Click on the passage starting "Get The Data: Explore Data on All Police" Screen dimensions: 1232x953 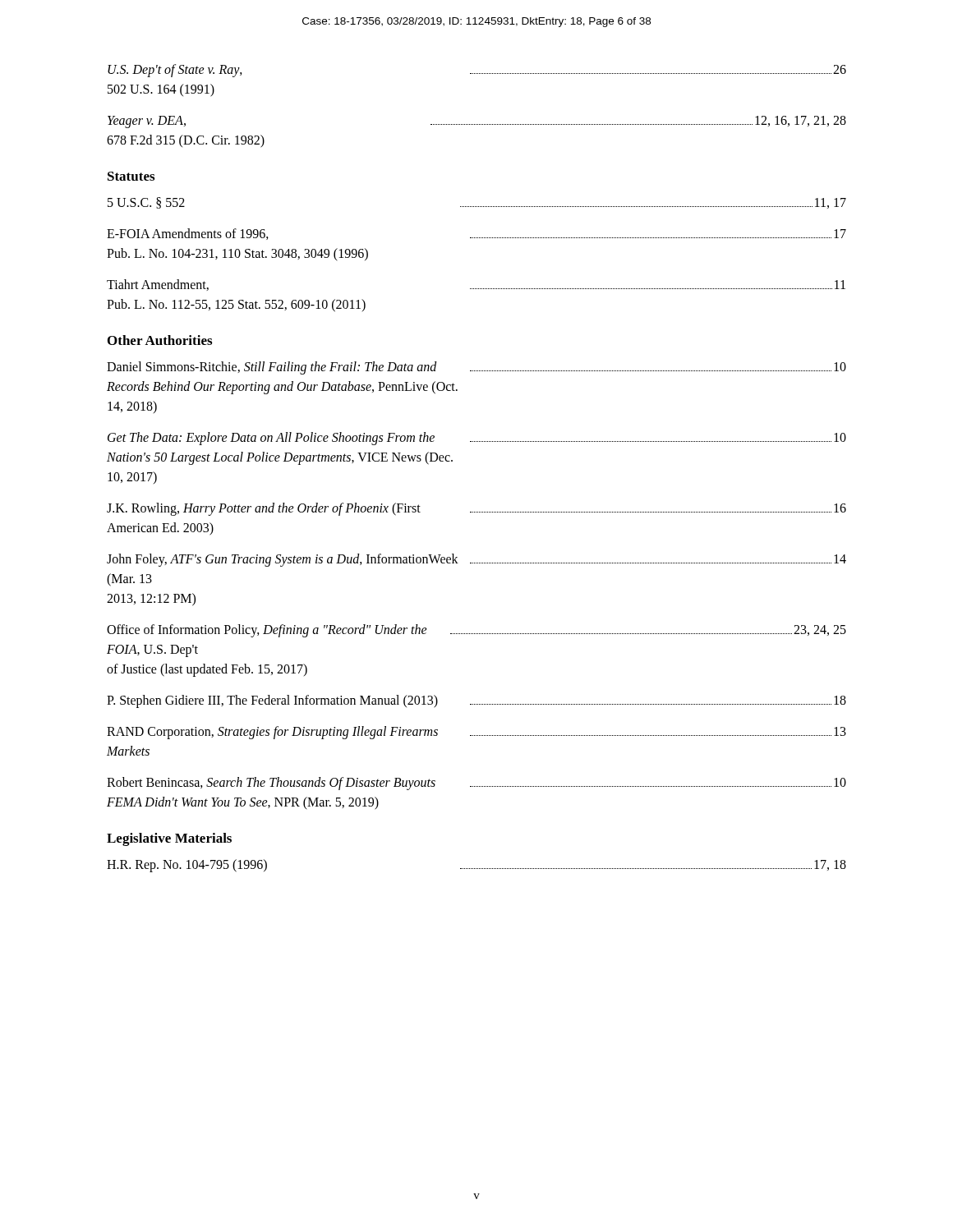click(x=477, y=439)
